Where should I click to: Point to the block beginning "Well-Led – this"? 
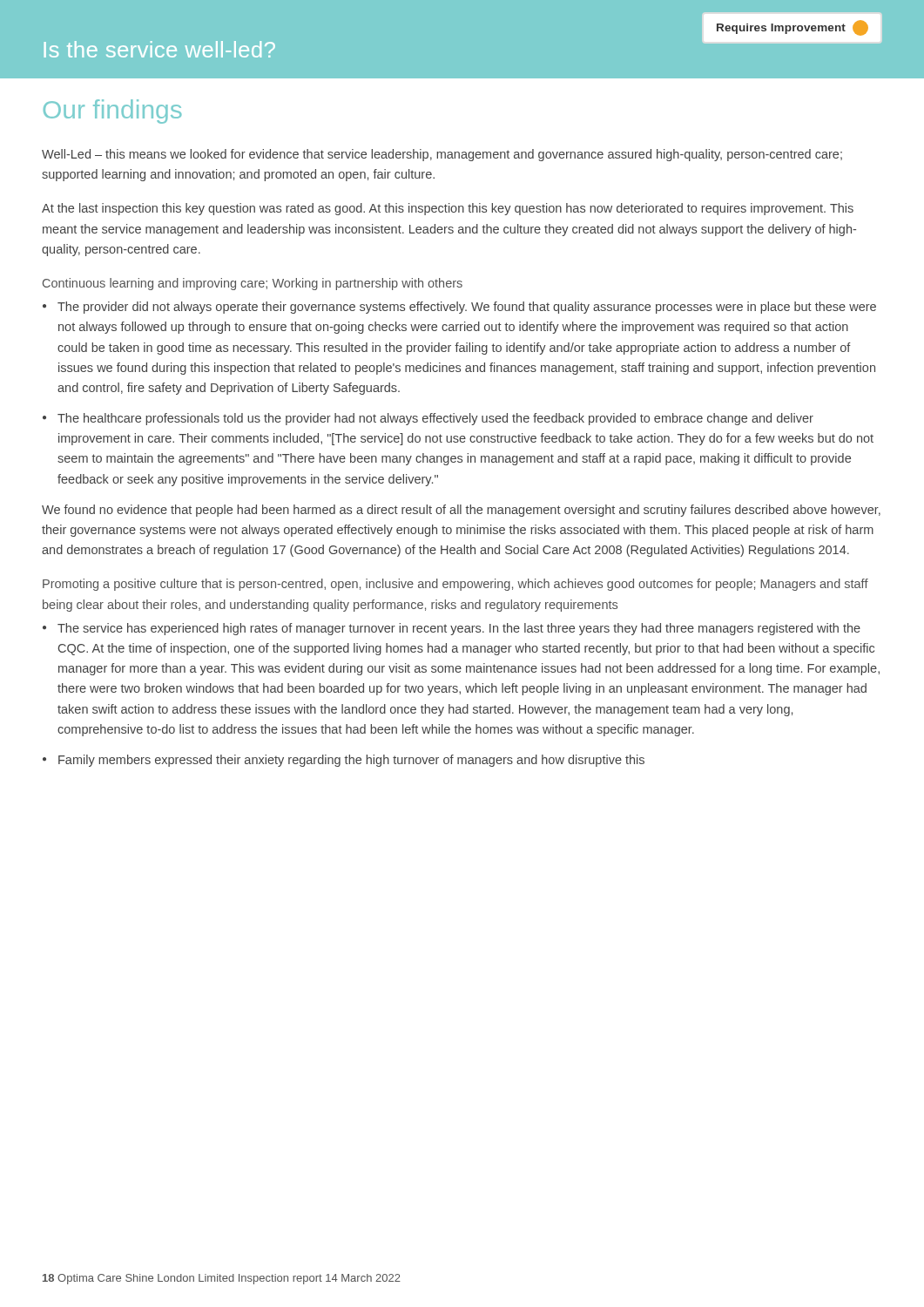tap(442, 164)
